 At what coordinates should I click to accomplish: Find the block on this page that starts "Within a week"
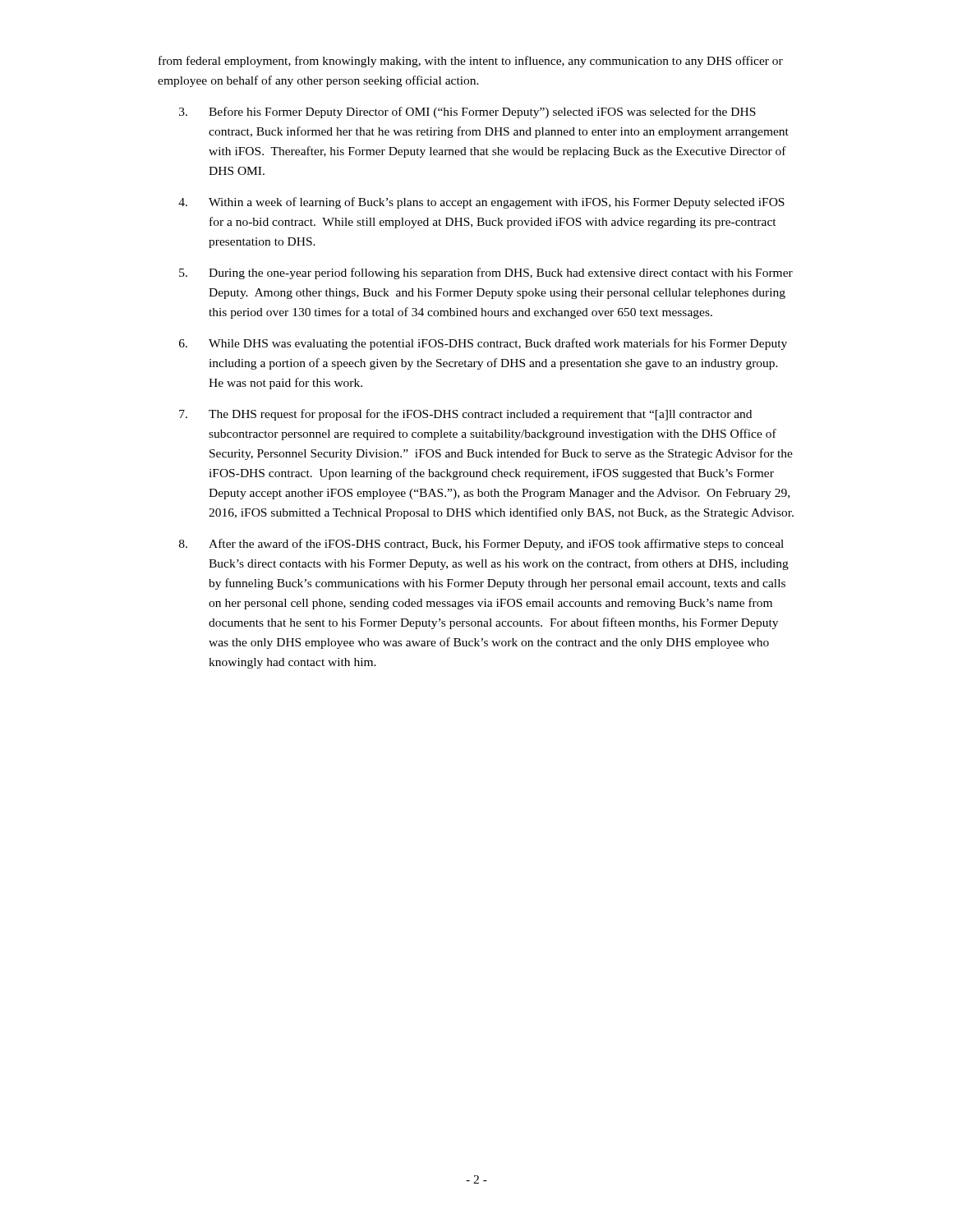coord(476,222)
